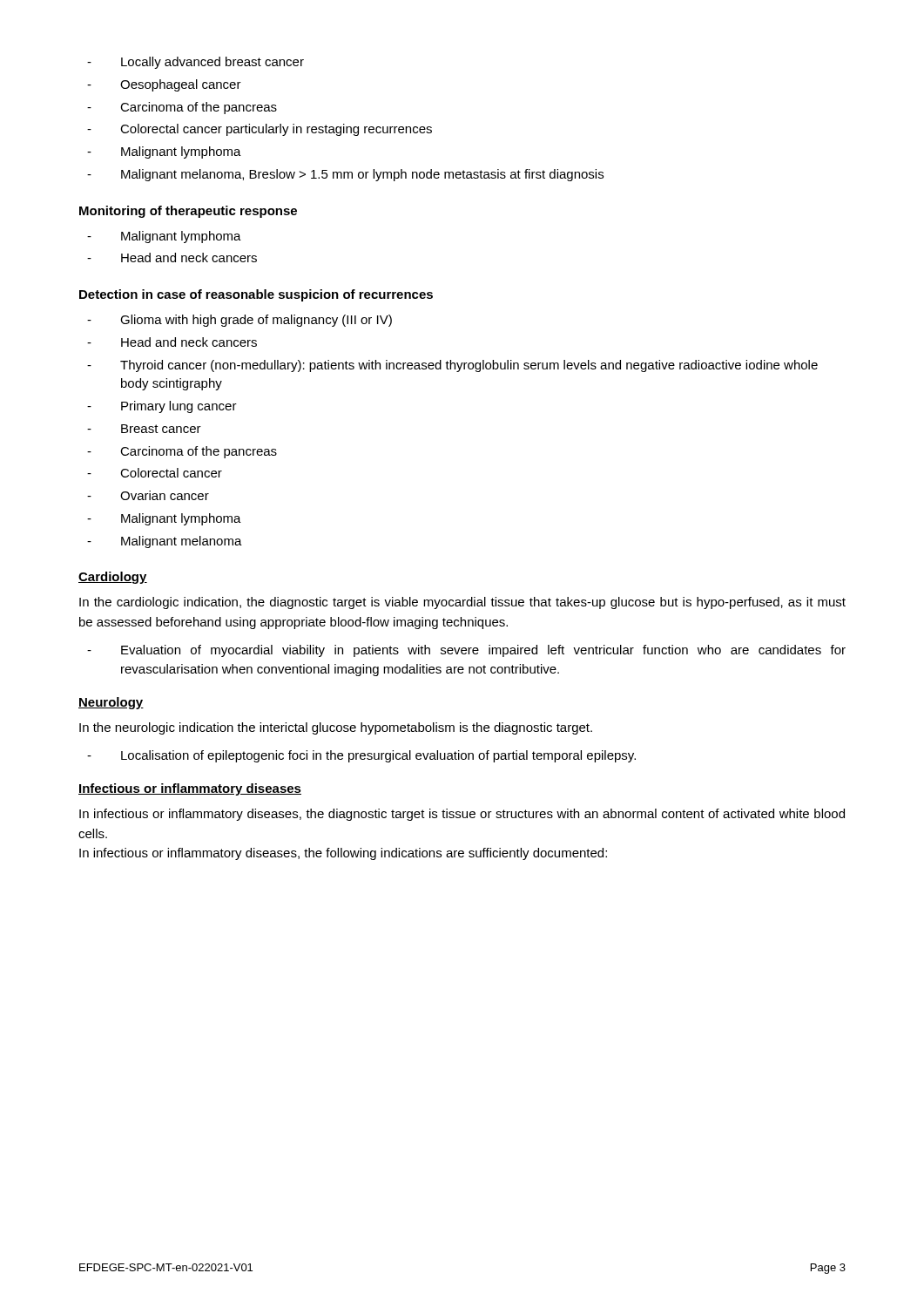The height and width of the screenshot is (1307, 924).
Task: Find "-Ovarian cancer" on this page
Action: pyautogui.click(x=148, y=495)
